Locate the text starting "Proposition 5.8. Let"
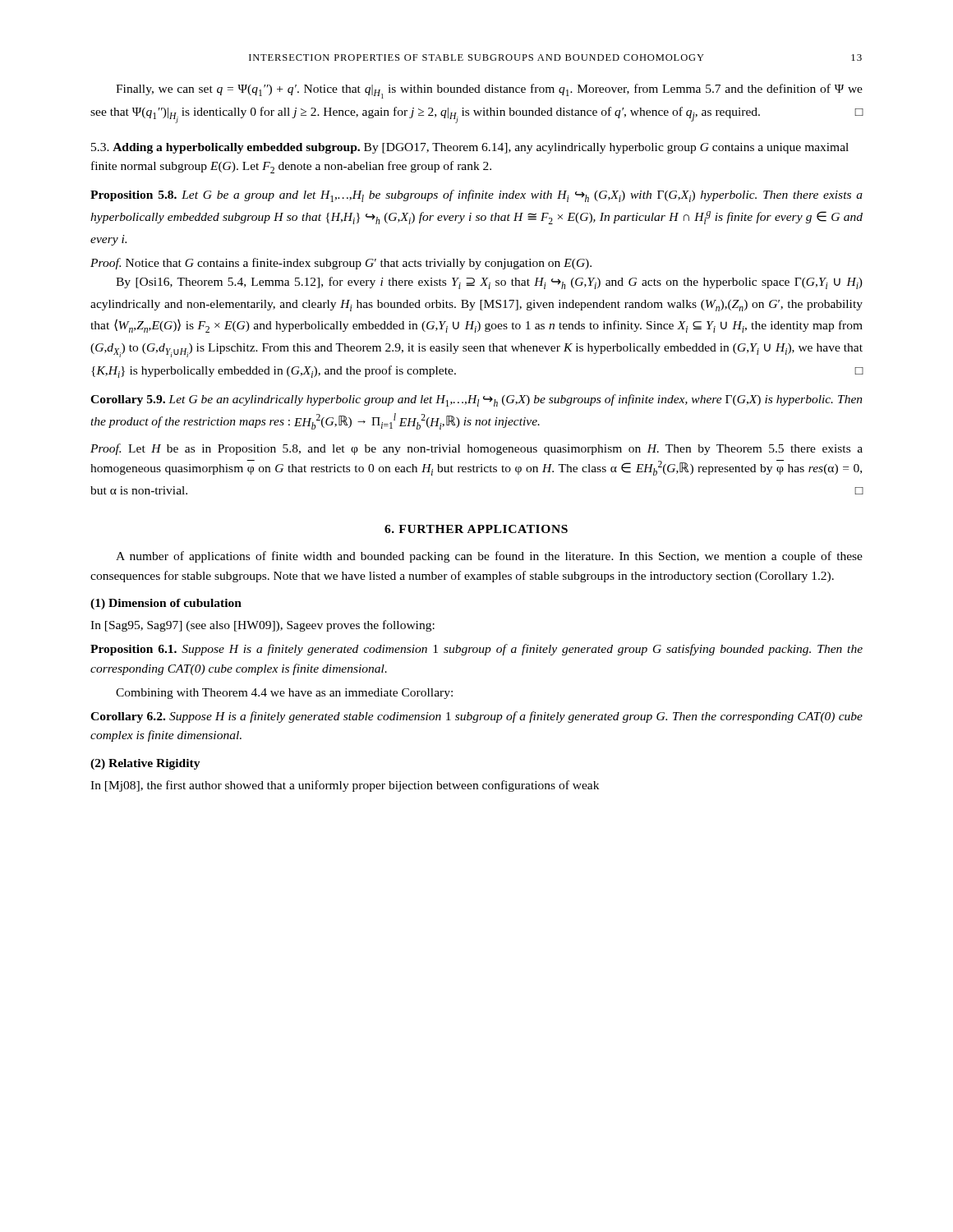Screen dimensions: 1232x953 pyautogui.click(x=476, y=216)
